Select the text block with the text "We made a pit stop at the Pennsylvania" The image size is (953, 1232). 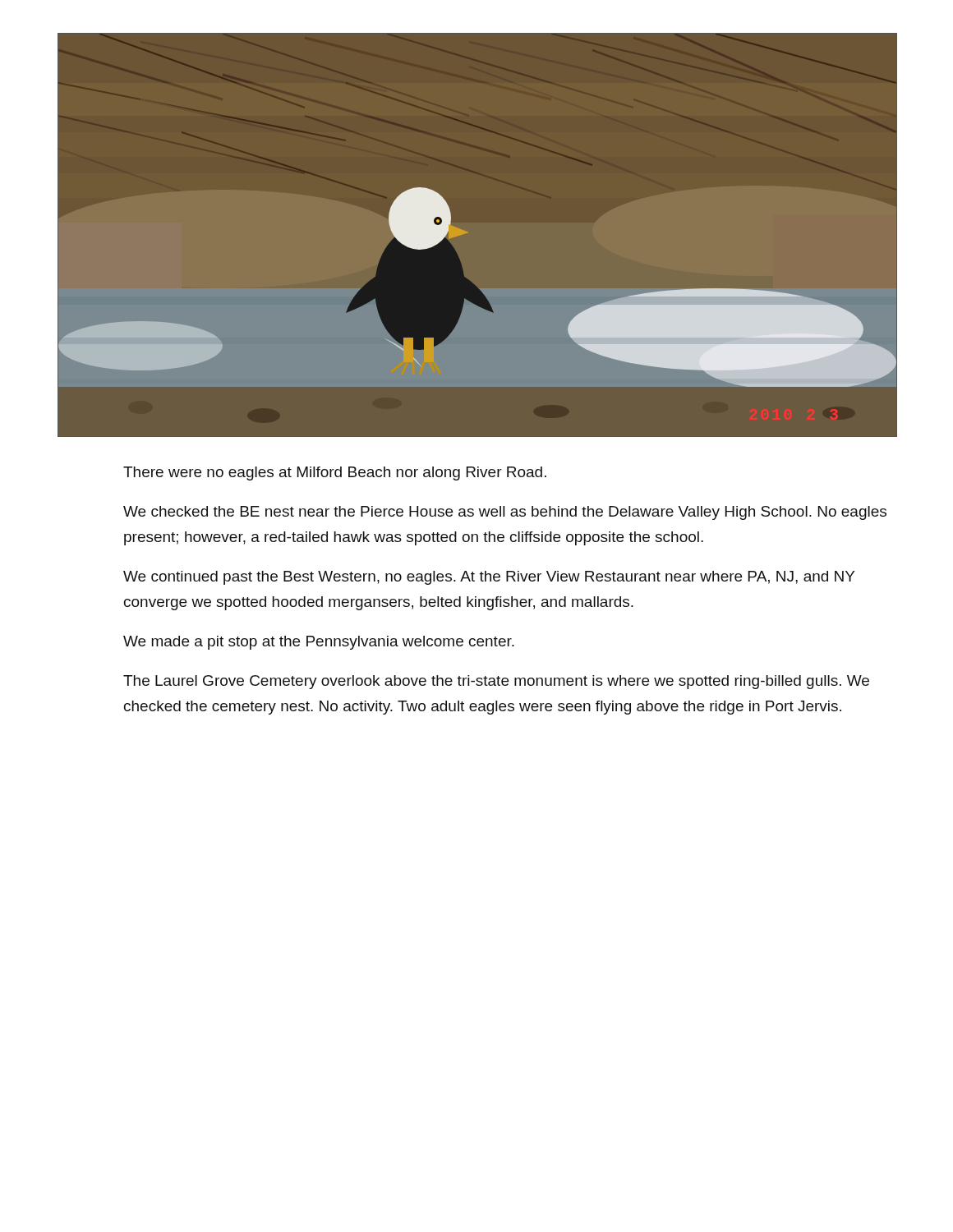[x=319, y=641]
